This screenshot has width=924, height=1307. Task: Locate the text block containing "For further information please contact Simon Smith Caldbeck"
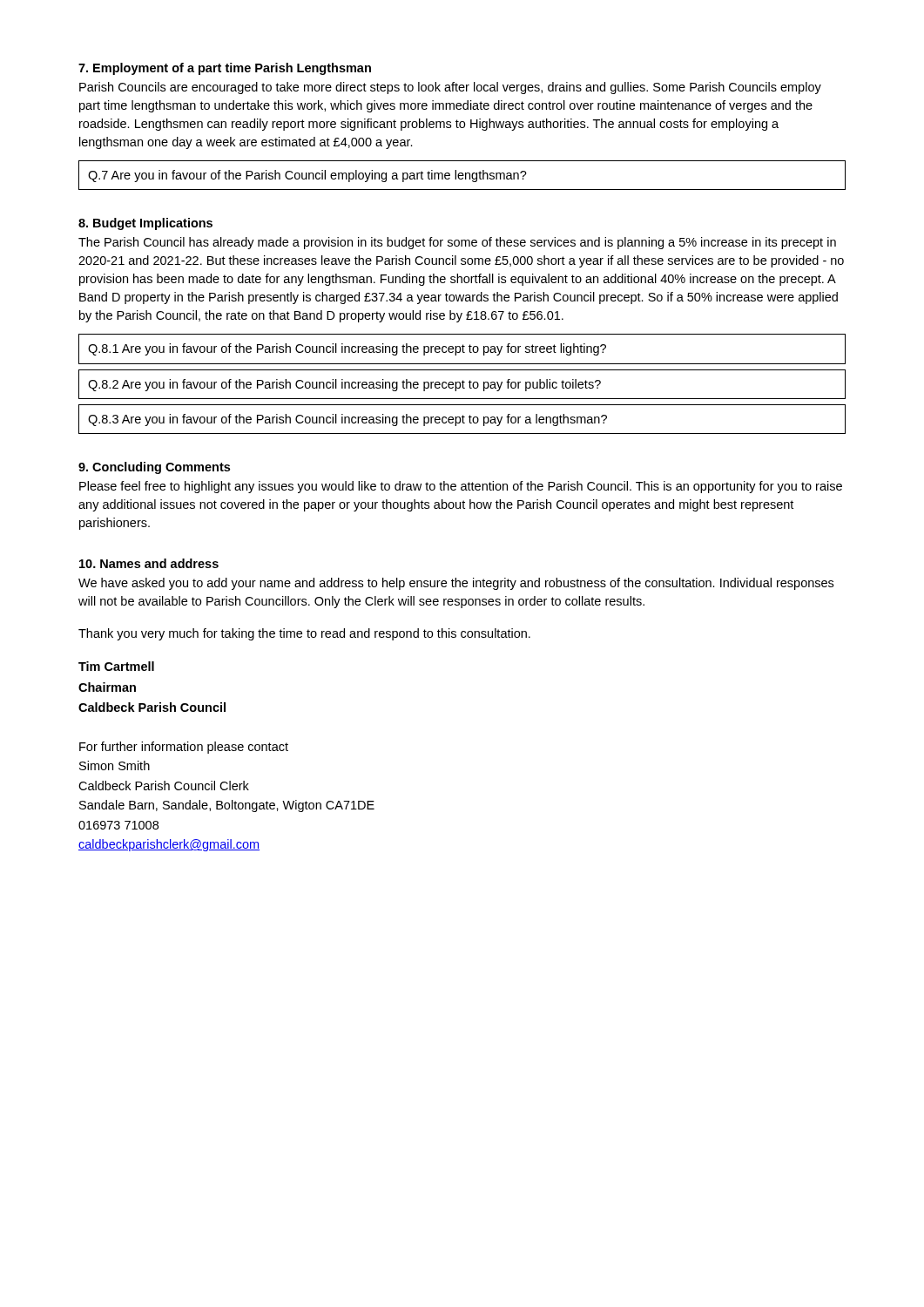pyautogui.click(x=226, y=796)
